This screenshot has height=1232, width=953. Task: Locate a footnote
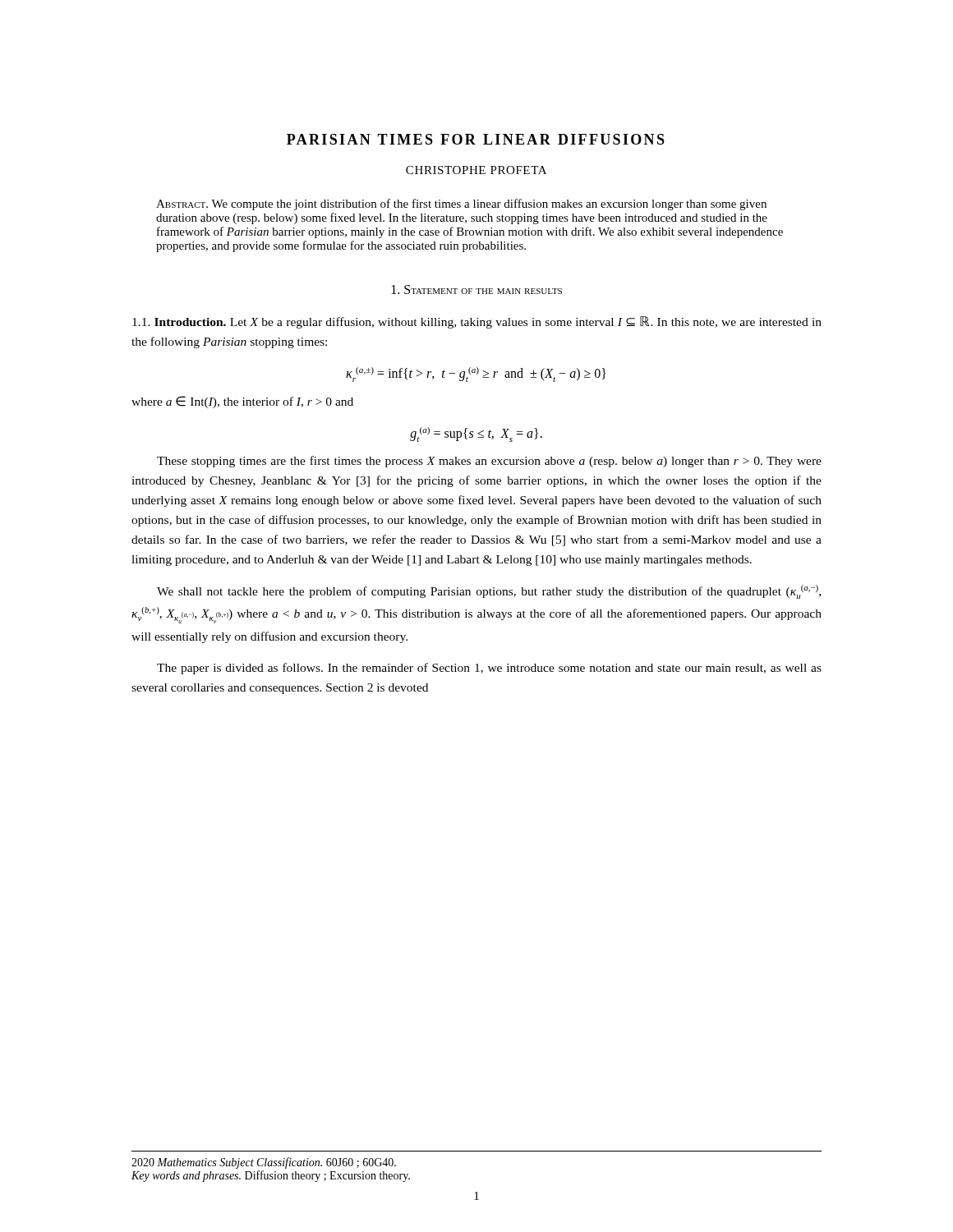tap(271, 1169)
